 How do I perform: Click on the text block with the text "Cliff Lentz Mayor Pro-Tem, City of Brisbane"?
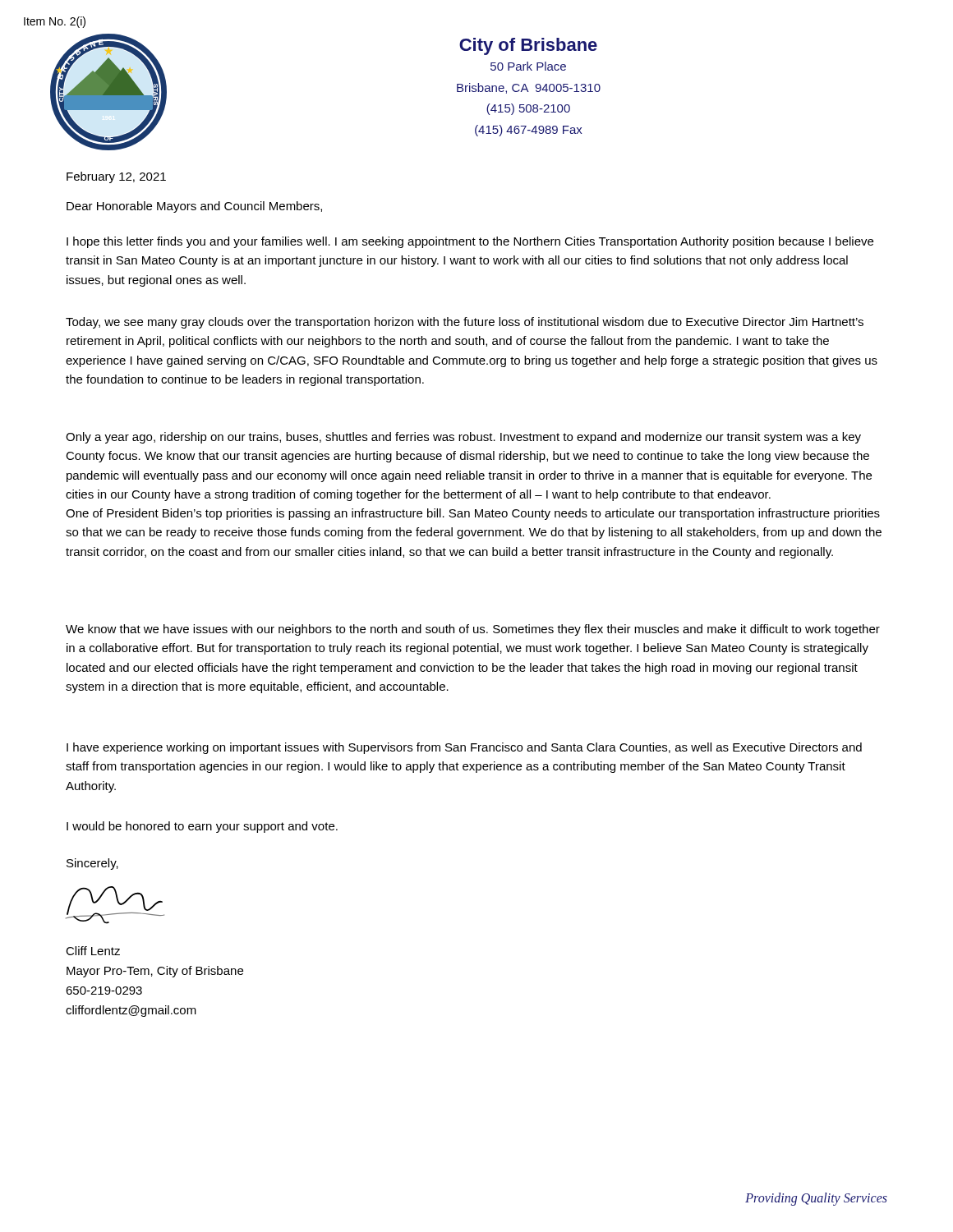(x=155, y=980)
